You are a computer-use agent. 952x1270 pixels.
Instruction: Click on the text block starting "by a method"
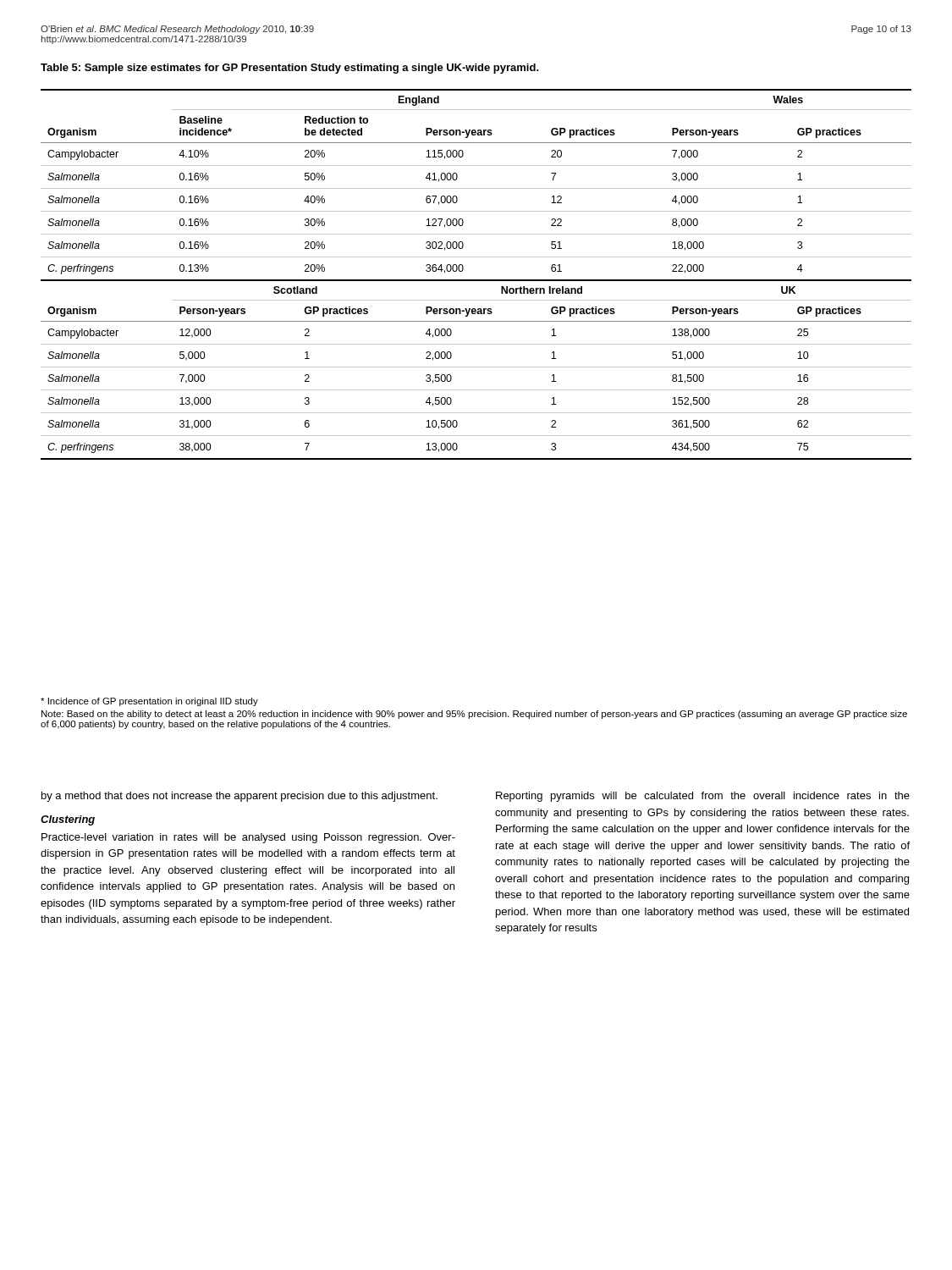239,795
